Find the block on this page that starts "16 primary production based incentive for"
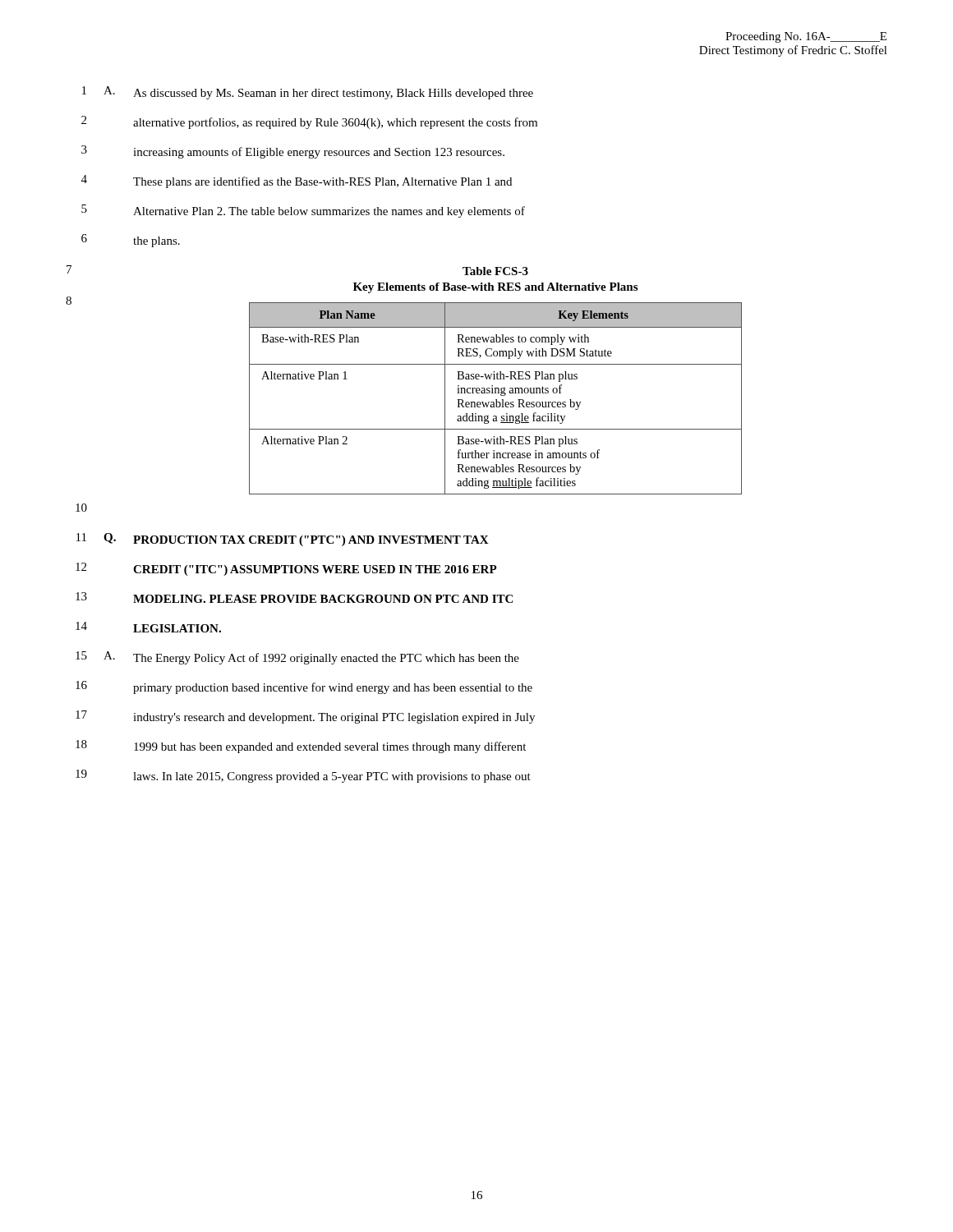Screen dimensions: 1232x953 point(476,687)
